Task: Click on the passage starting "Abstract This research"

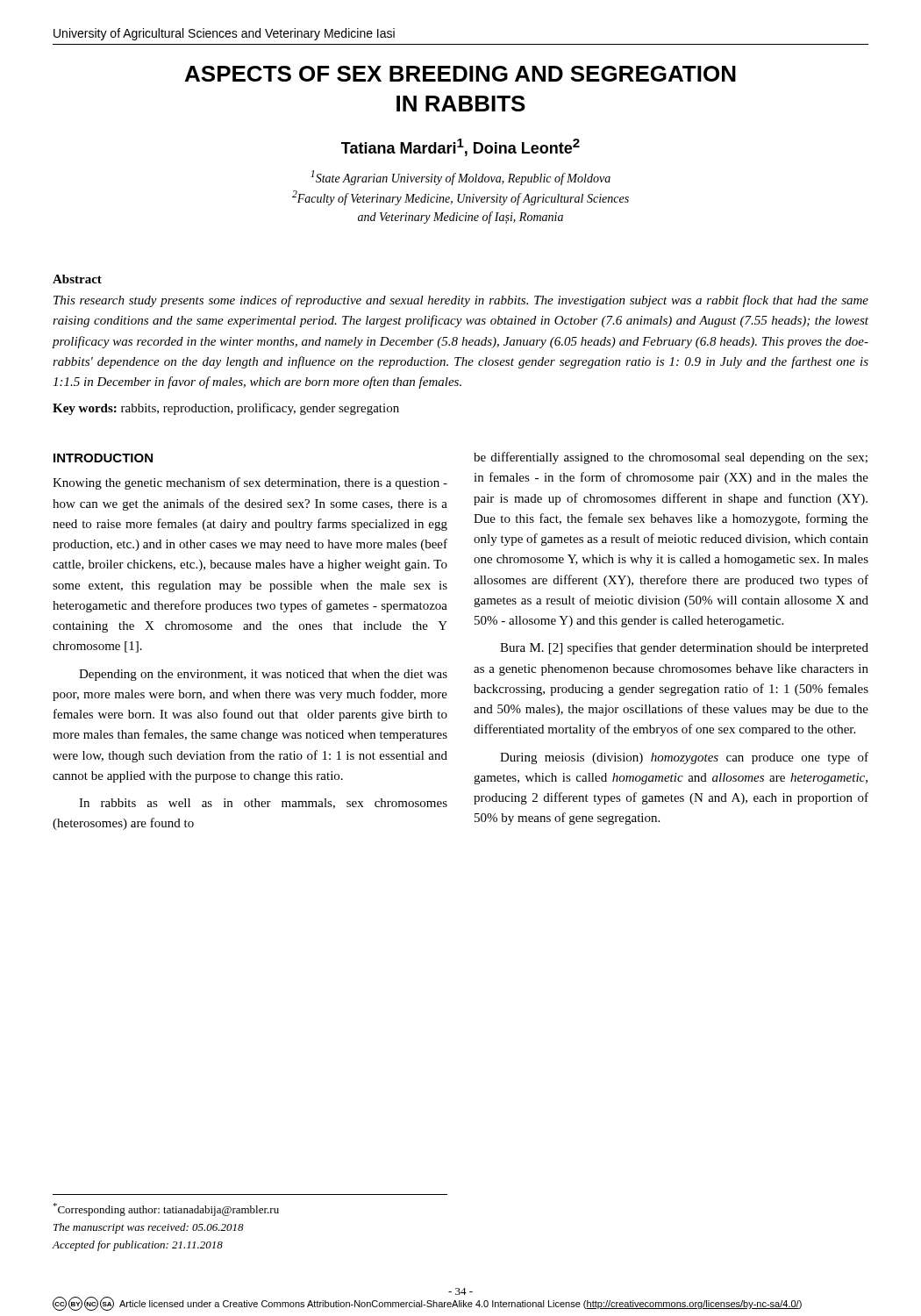Action: (x=460, y=344)
